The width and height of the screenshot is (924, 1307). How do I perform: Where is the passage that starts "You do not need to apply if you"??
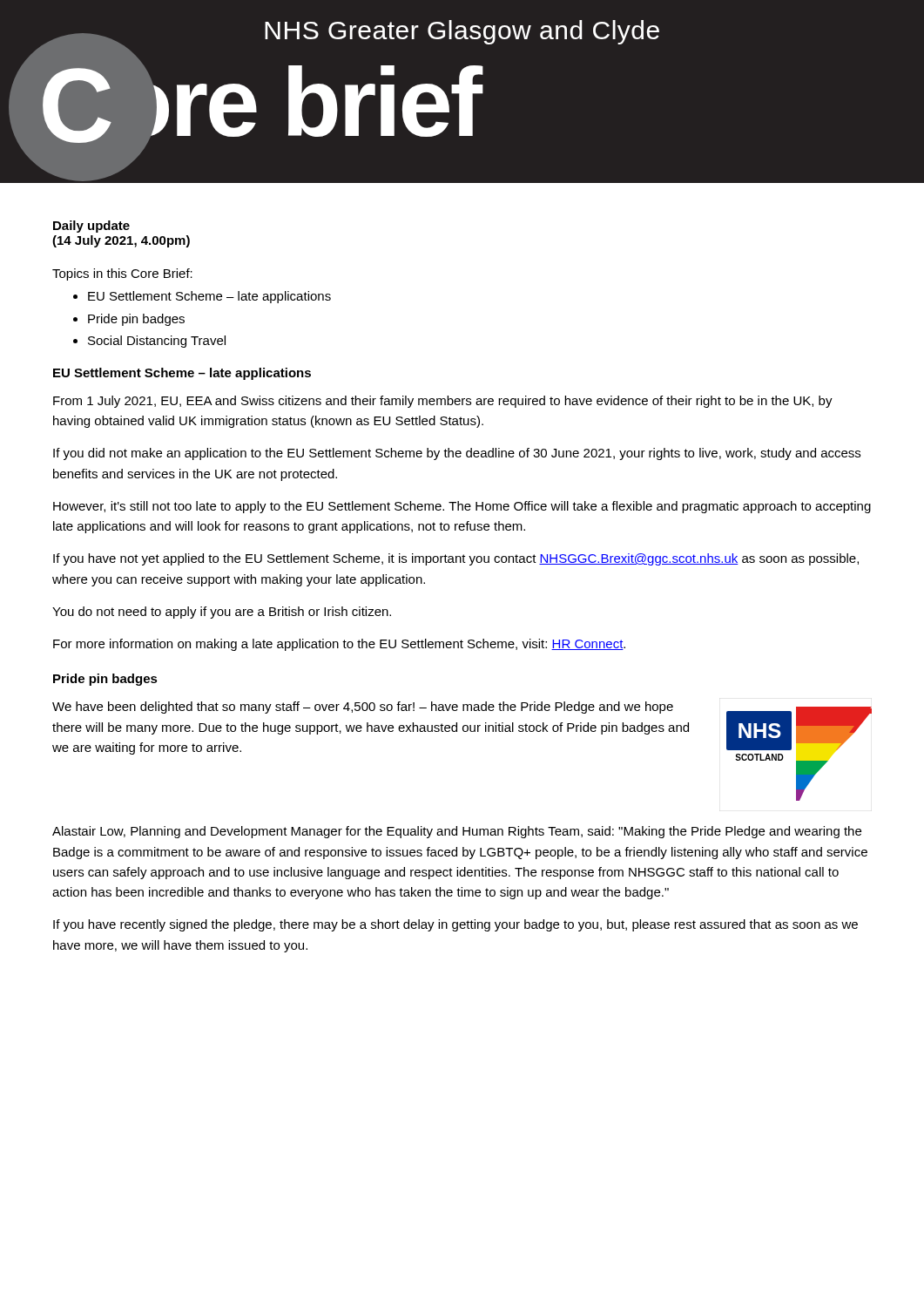point(222,611)
